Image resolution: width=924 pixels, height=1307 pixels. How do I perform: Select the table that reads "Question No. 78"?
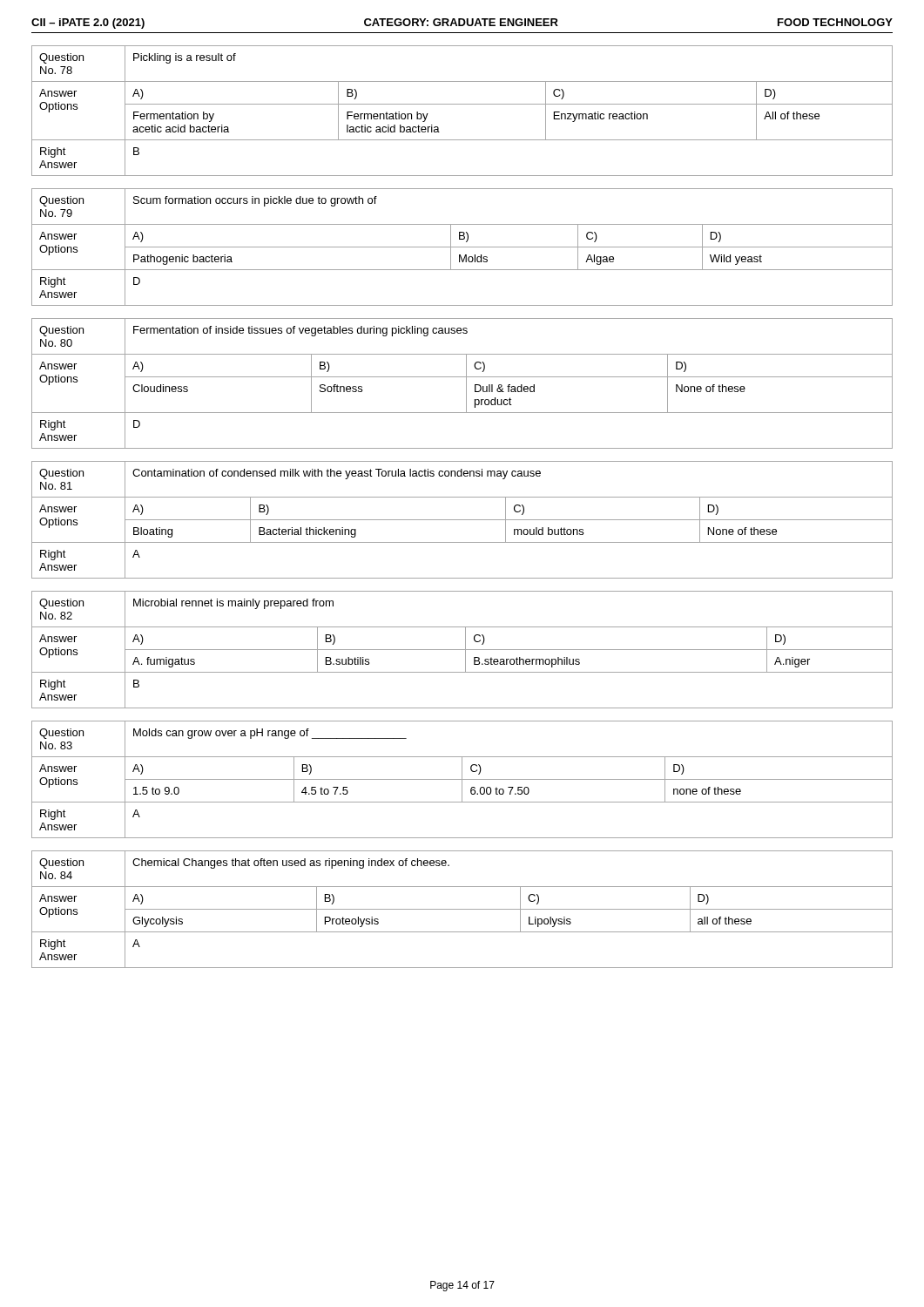point(462,111)
